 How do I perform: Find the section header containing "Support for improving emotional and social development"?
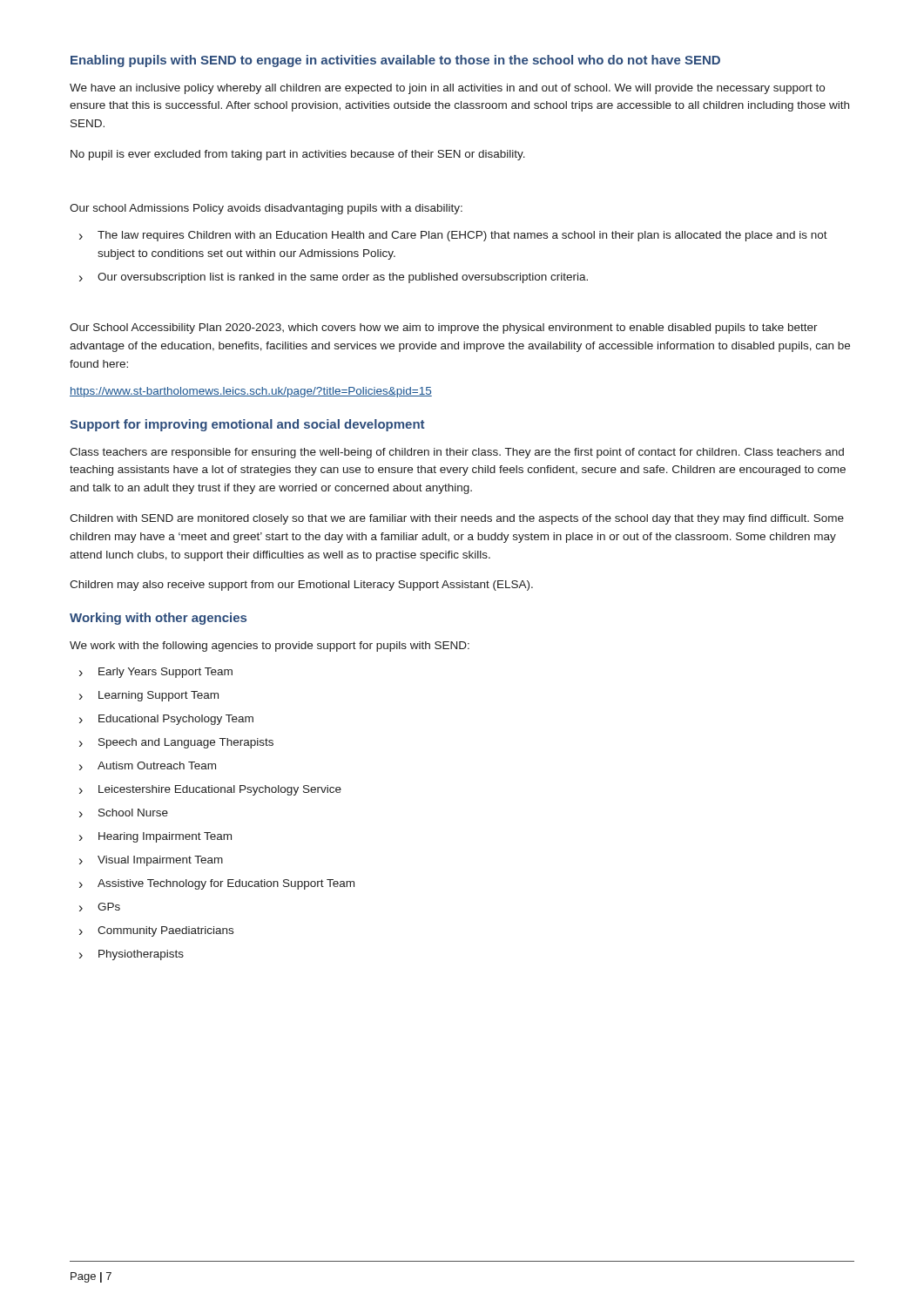click(x=247, y=425)
